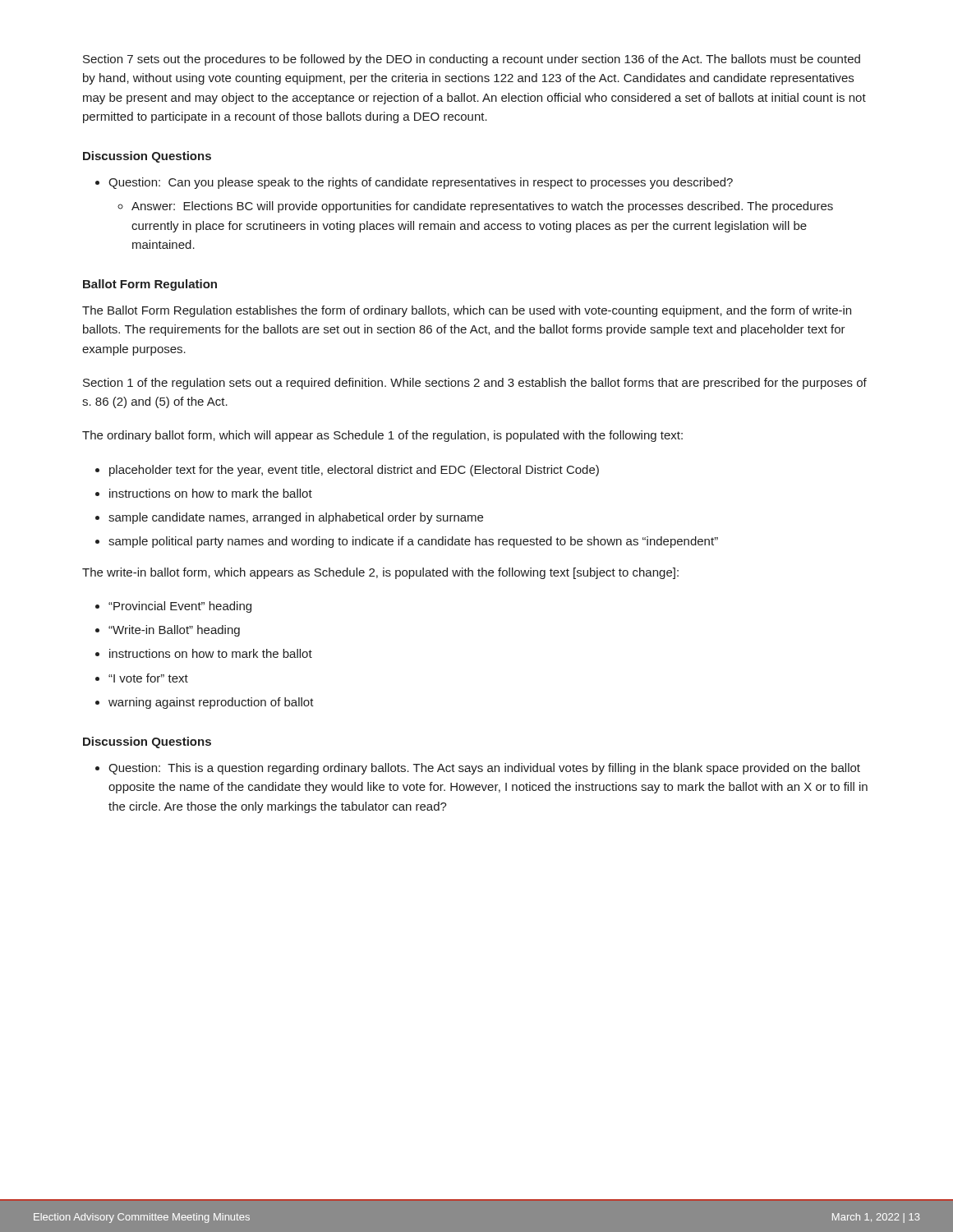Image resolution: width=953 pixels, height=1232 pixels.
Task: Select the element starting "warning against reproduction of ballot"
Action: click(x=211, y=702)
